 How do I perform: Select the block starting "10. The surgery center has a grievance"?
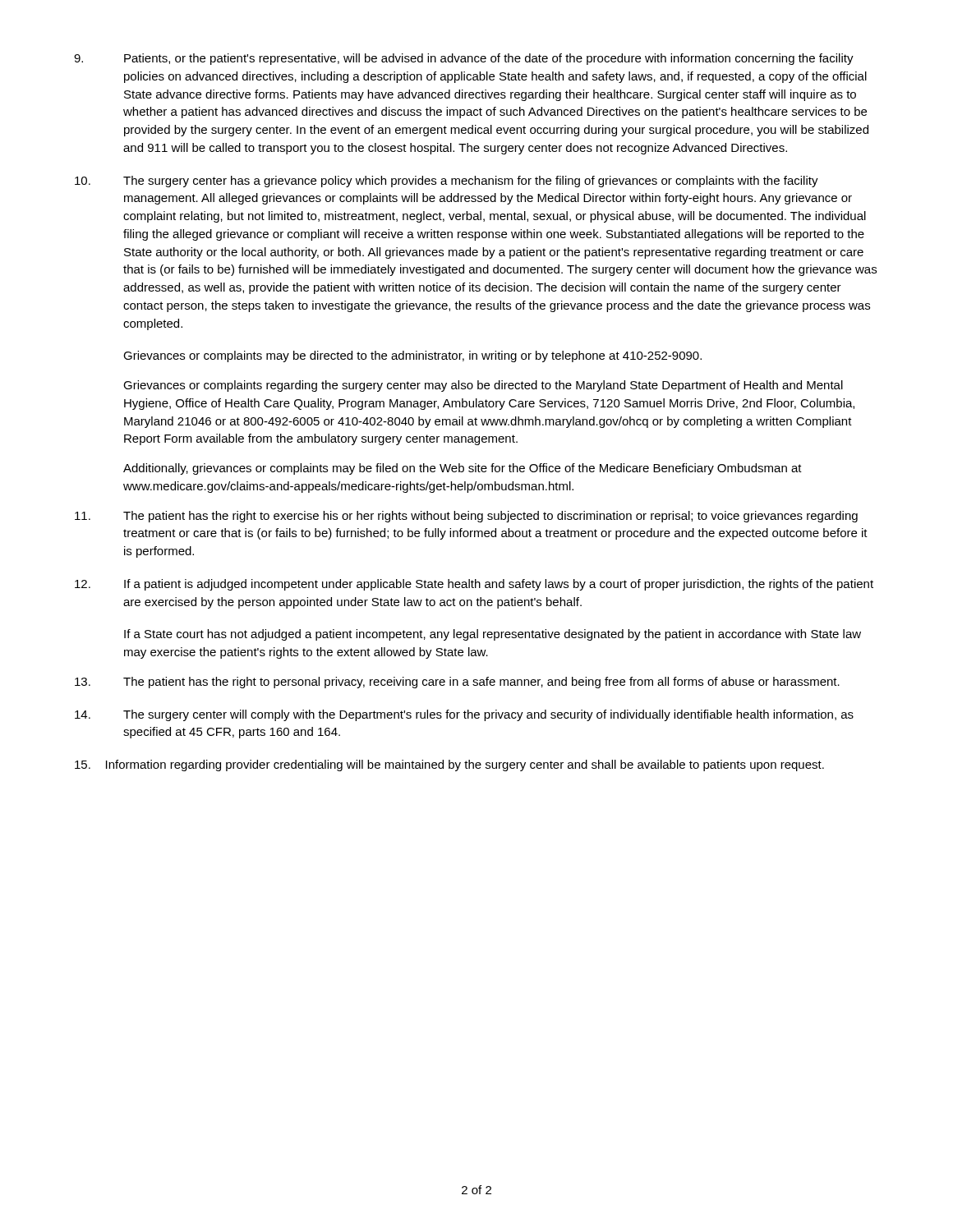[476, 252]
